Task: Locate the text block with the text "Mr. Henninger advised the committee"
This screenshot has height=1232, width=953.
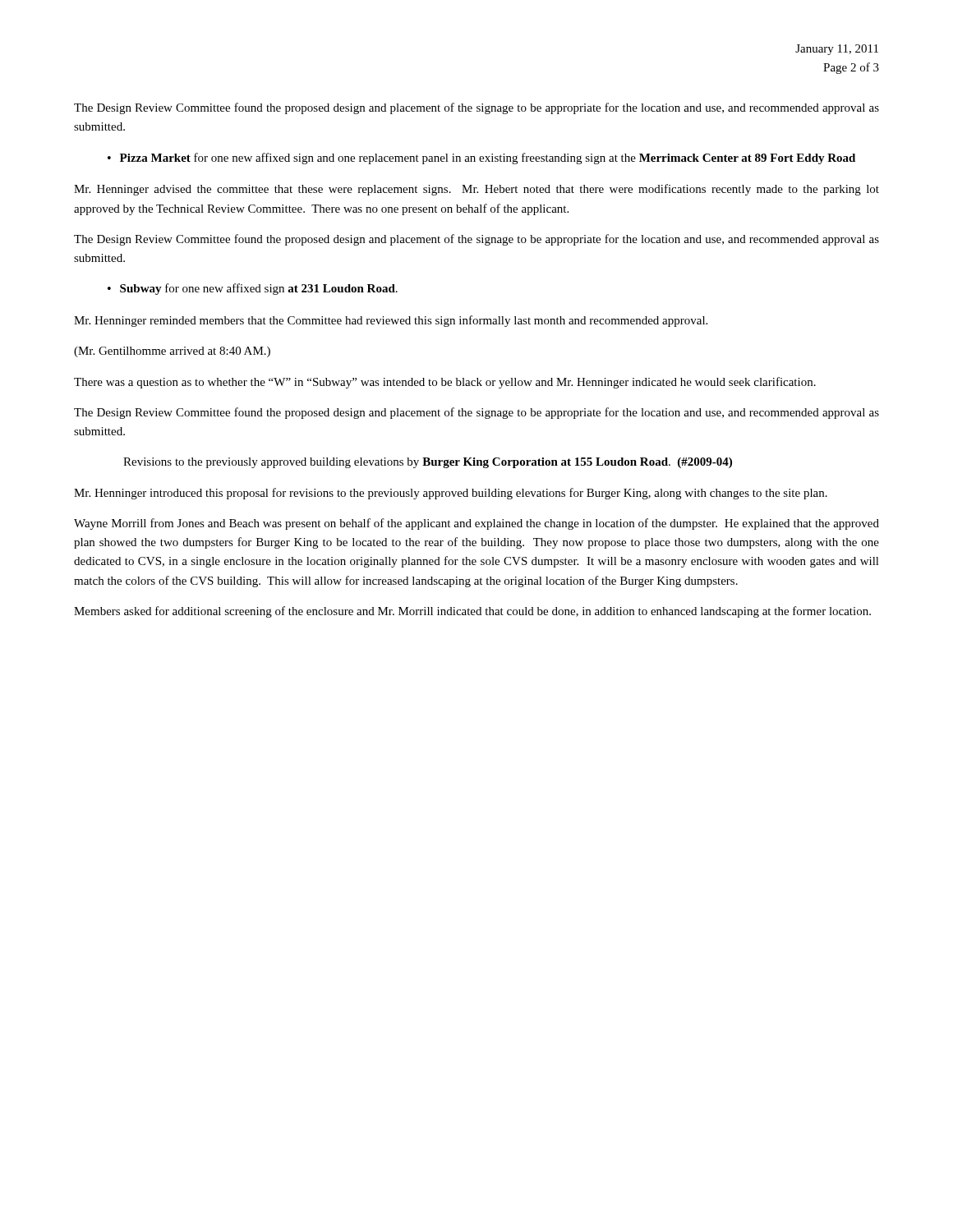Action: click(476, 199)
